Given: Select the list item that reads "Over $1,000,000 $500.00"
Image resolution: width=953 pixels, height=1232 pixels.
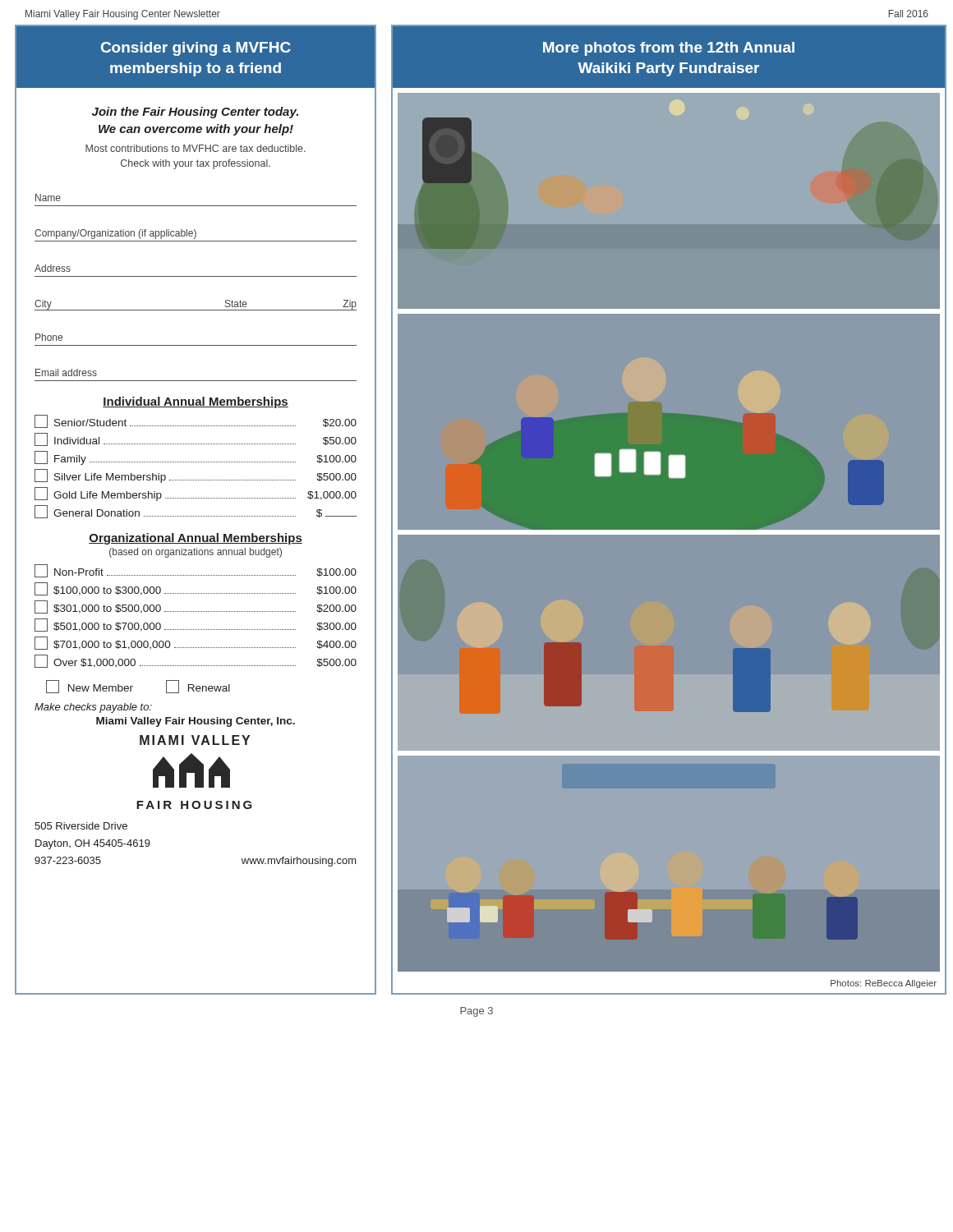Looking at the screenshot, I should point(196,662).
